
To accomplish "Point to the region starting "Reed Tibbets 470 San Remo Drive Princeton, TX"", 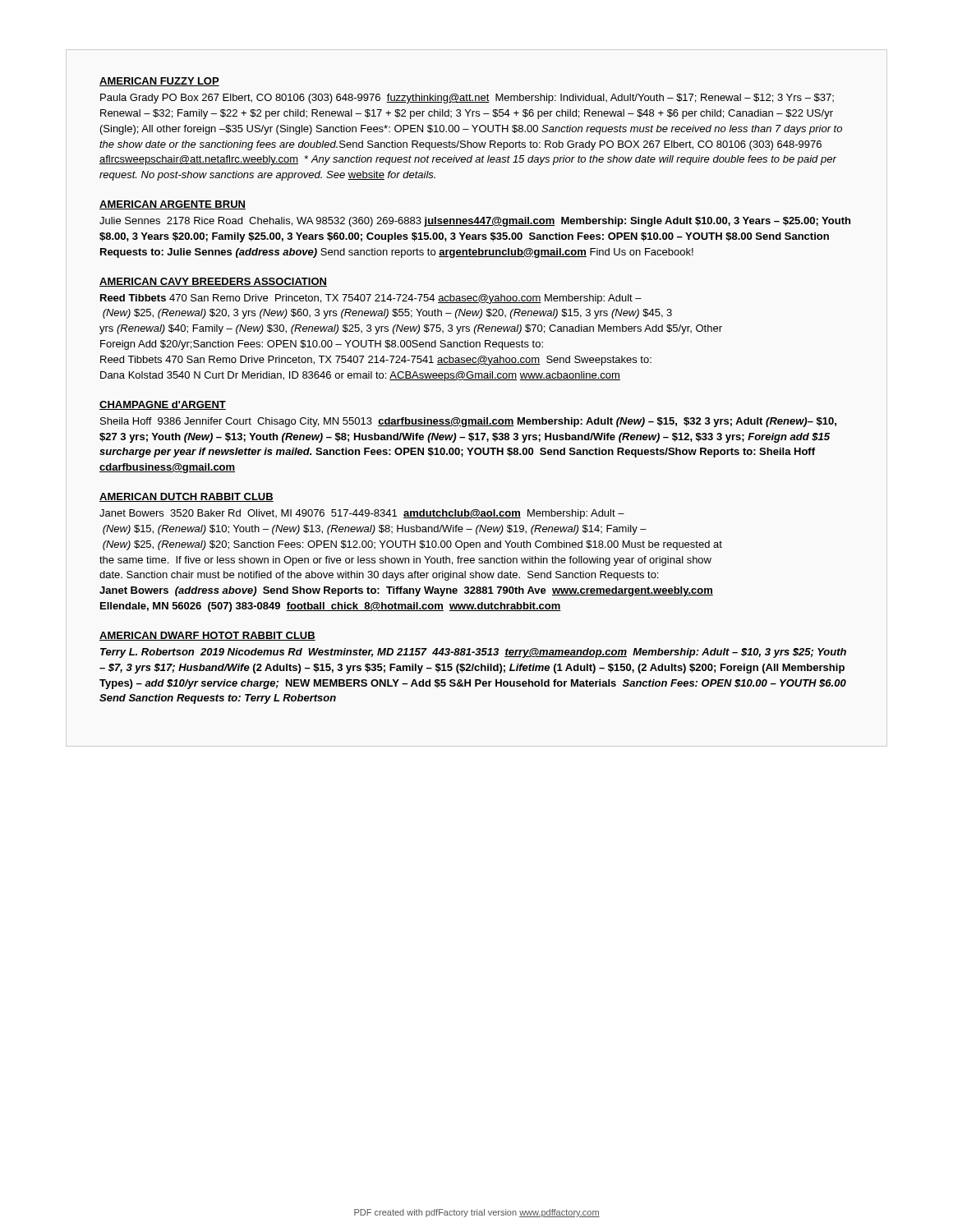I will pos(411,336).
